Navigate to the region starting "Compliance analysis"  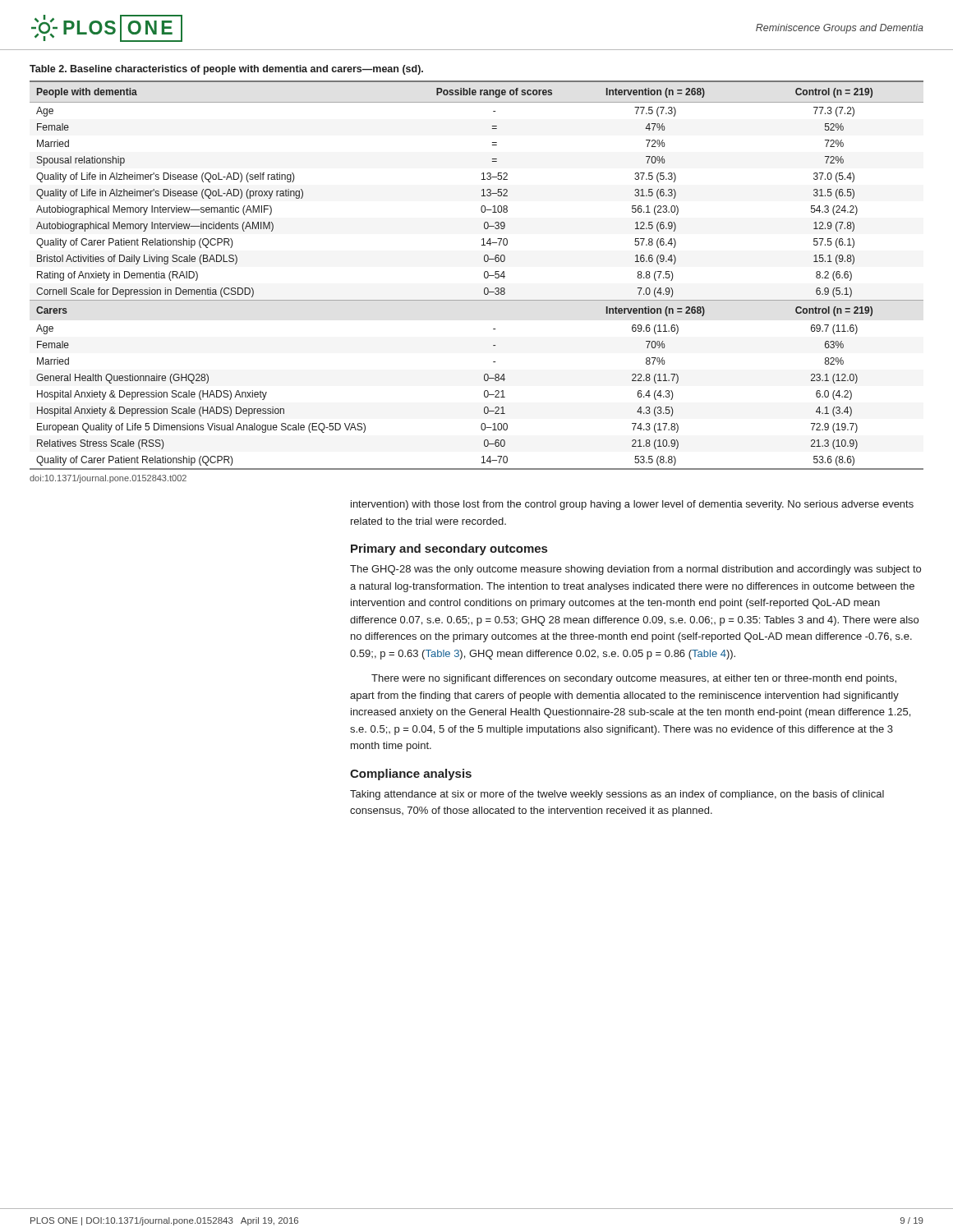click(x=411, y=773)
